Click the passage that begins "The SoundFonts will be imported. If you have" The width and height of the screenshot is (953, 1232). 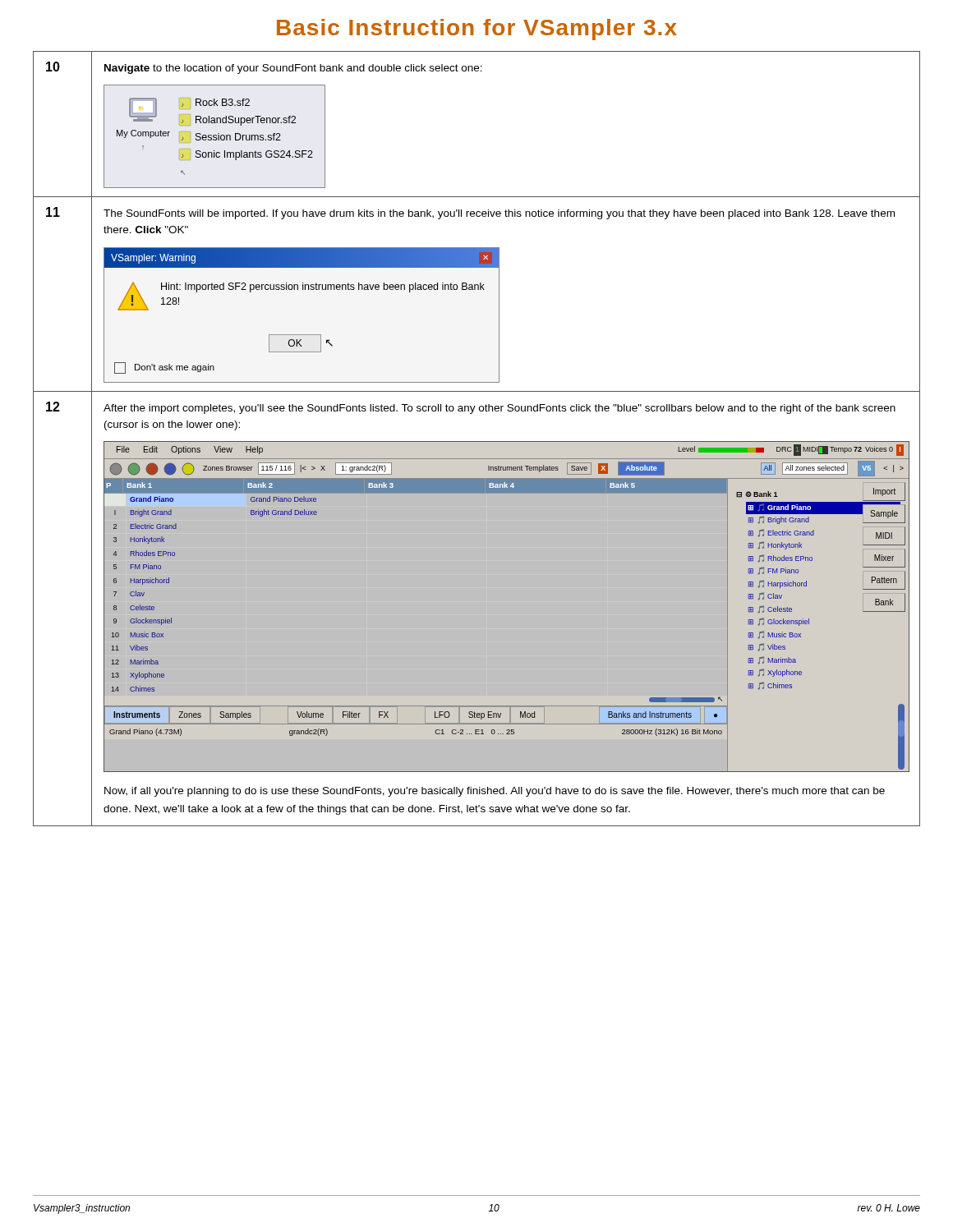click(x=506, y=295)
